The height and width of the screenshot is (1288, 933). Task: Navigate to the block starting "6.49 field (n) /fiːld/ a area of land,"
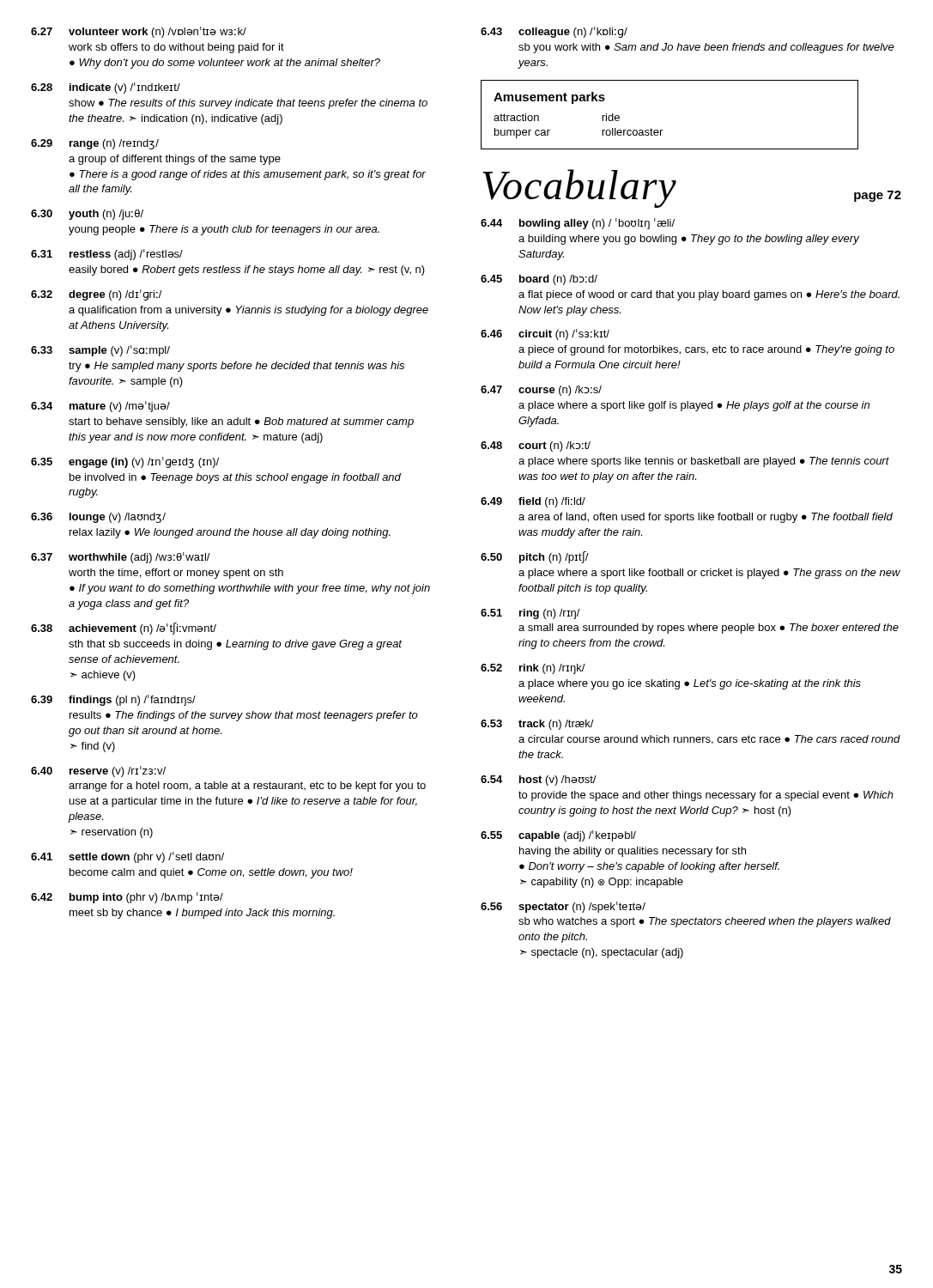[x=691, y=517]
